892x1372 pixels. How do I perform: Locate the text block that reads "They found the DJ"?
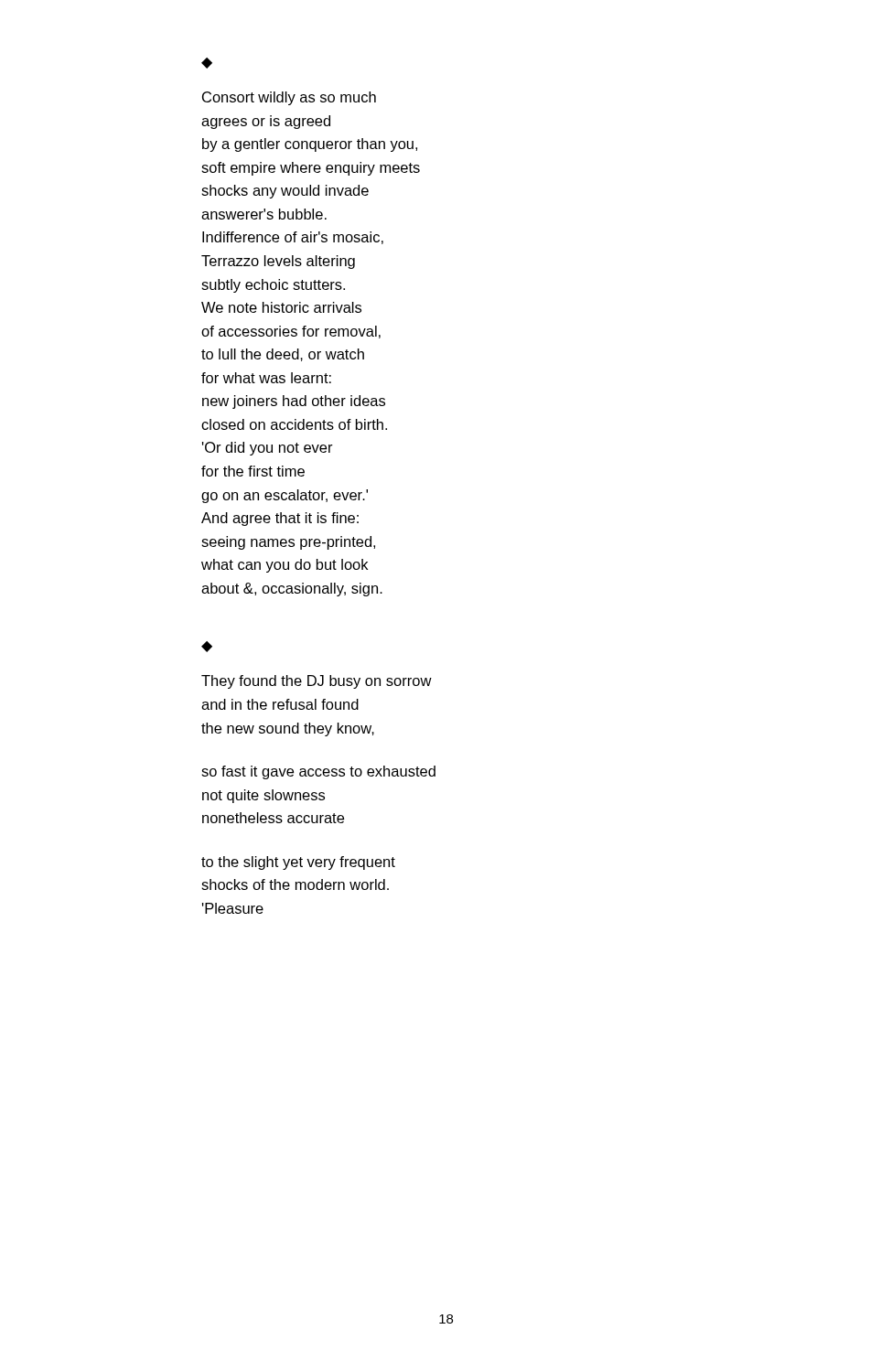317,682
